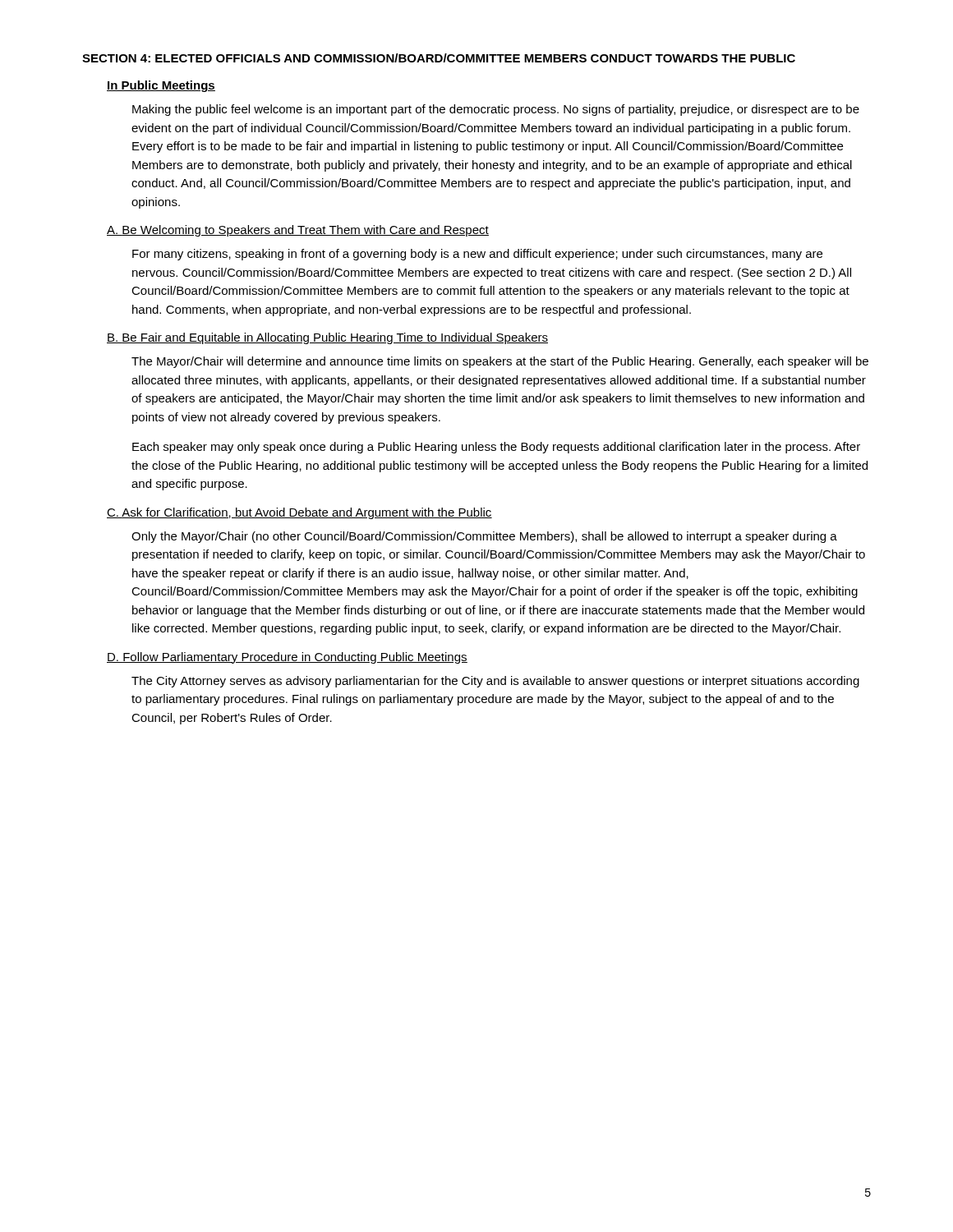This screenshot has width=953, height=1232.
Task: Find the block starting "Each speaker may only"
Action: 500,465
